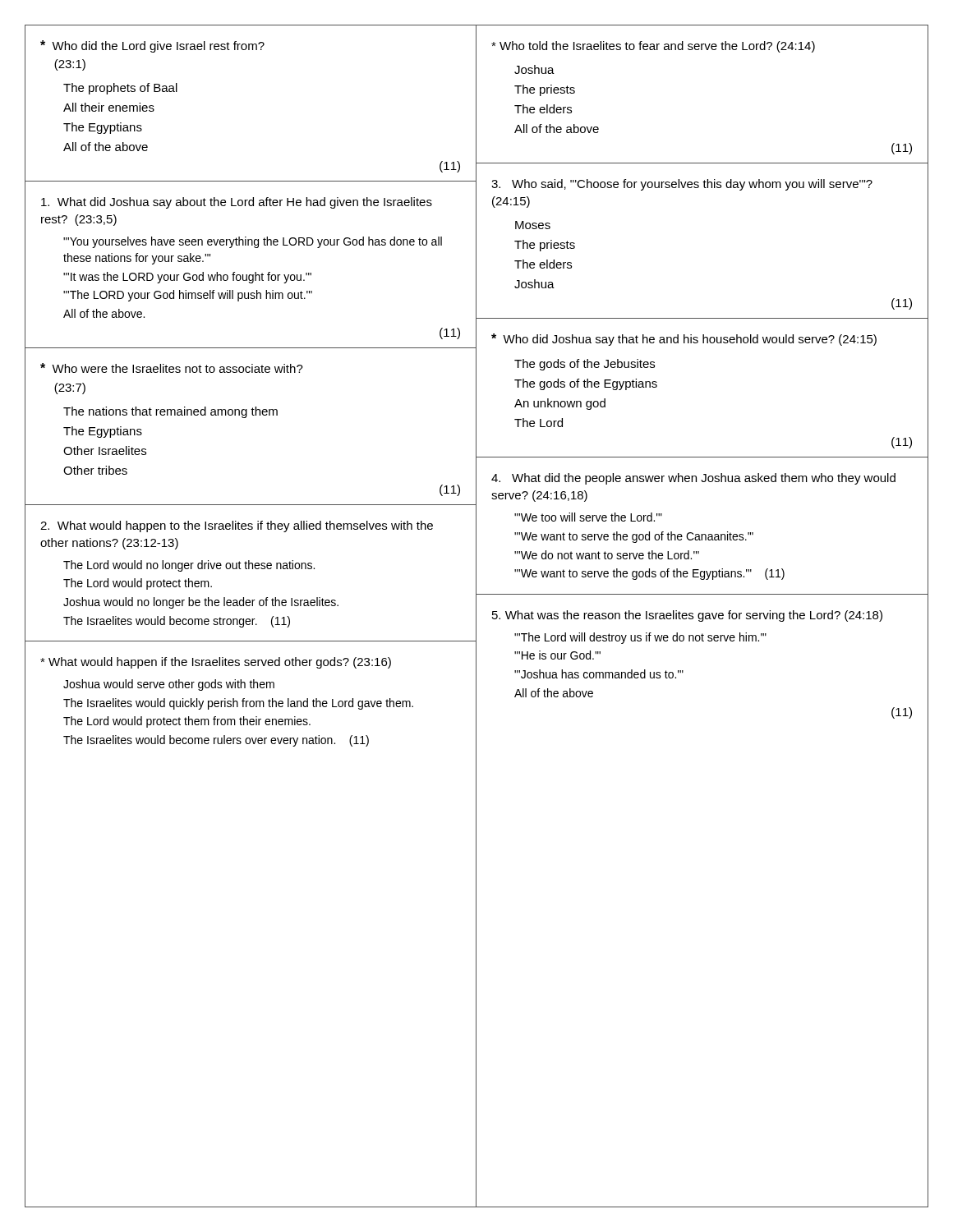This screenshot has width=953, height=1232.
Task: Click on the list item containing "Who did Joshua say that"
Action: click(684, 340)
